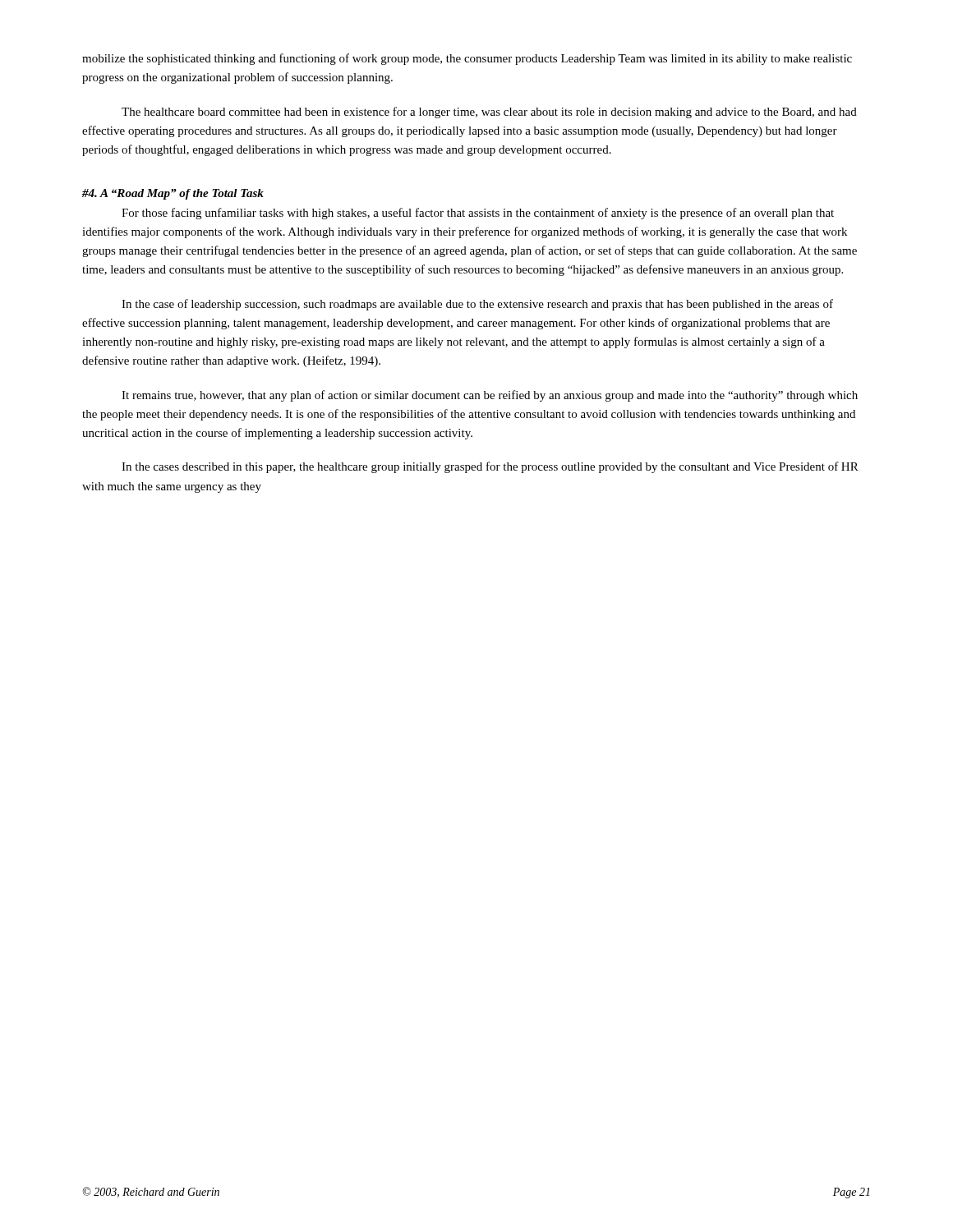Navigate to the text block starting "#4. A “Road Map”"
Screen dimensions: 1232x953
[173, 194]
